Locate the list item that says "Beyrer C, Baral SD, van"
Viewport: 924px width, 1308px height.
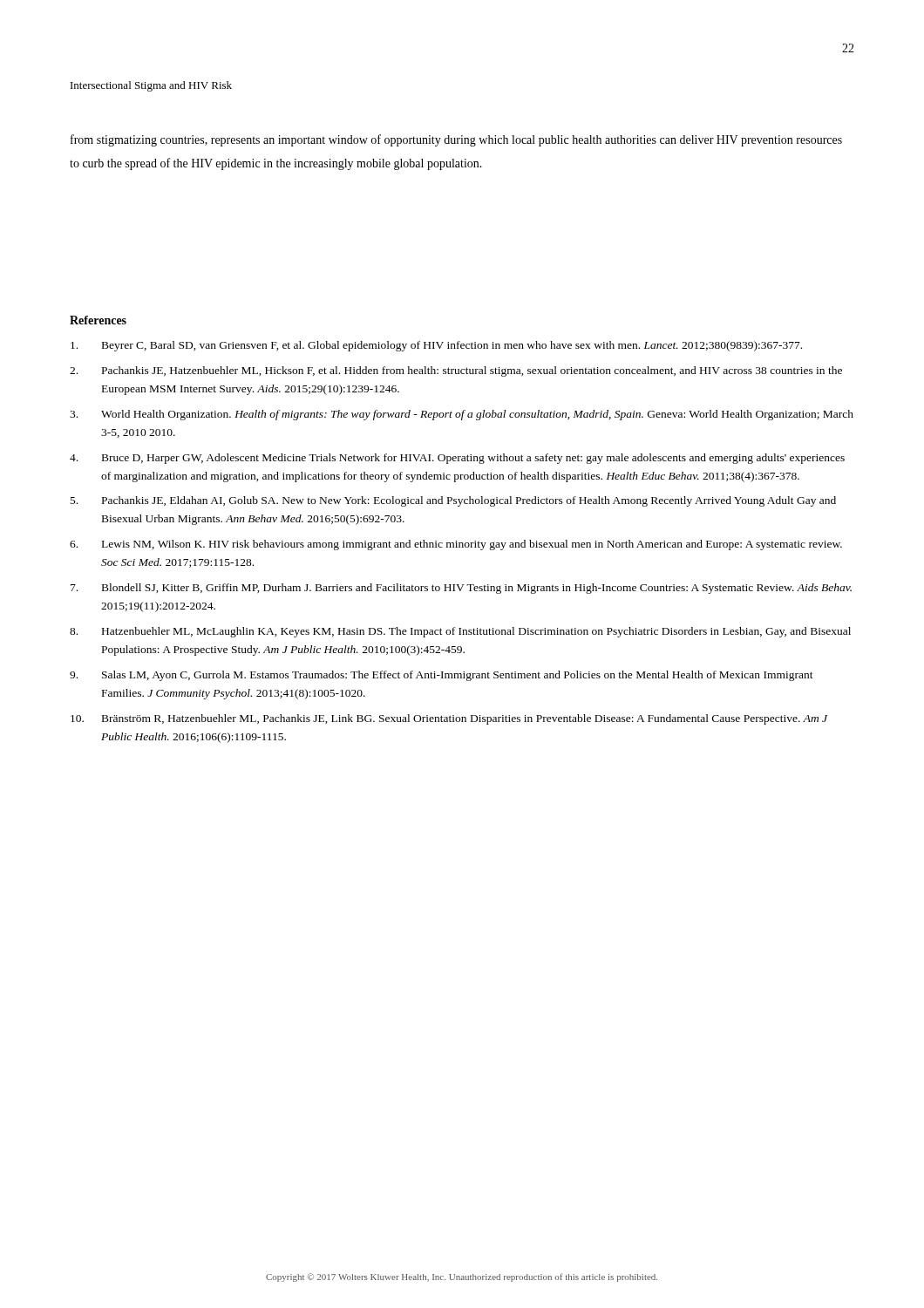tap(462, 346)
